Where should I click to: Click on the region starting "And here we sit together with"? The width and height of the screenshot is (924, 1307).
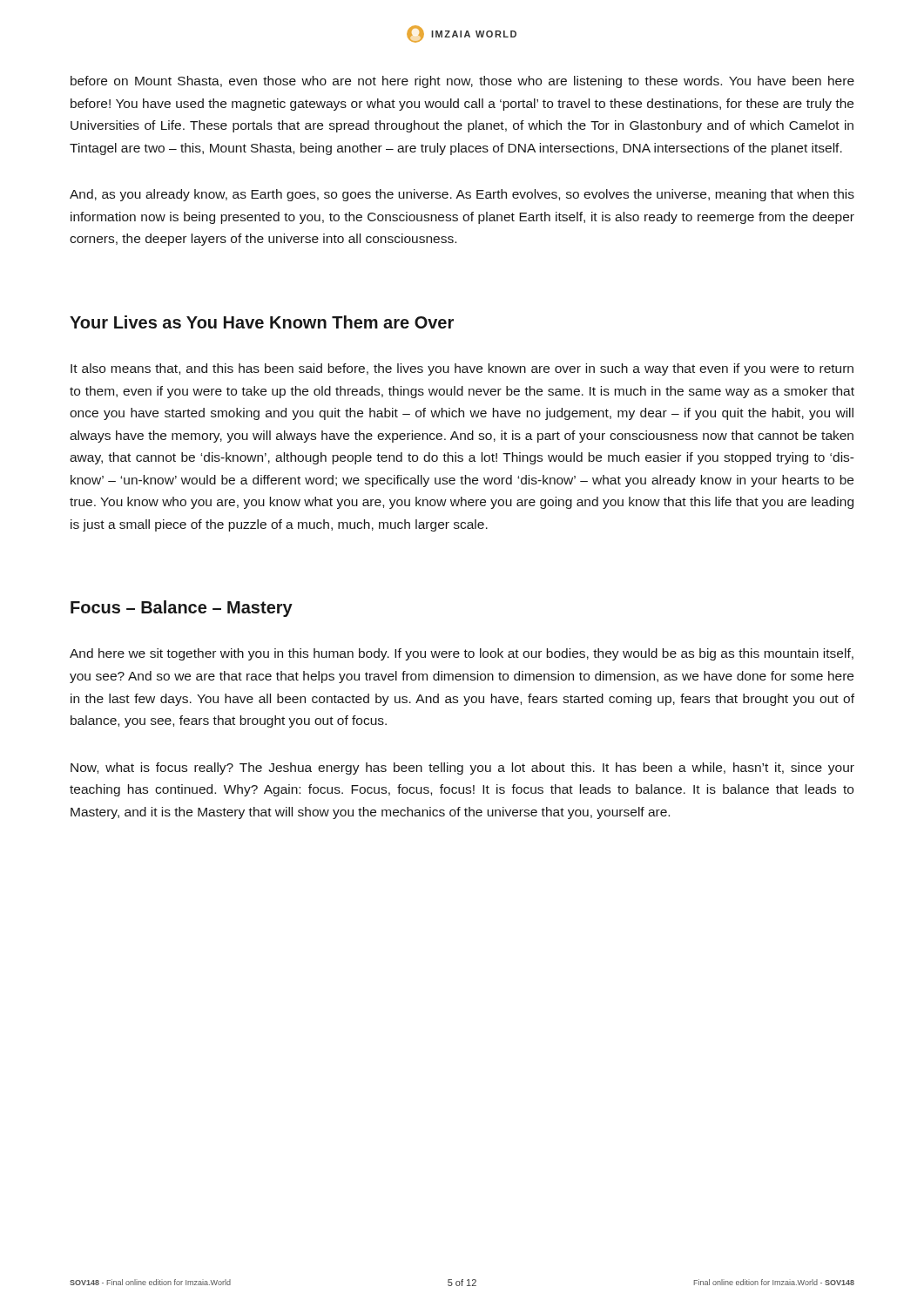(462, 687)
